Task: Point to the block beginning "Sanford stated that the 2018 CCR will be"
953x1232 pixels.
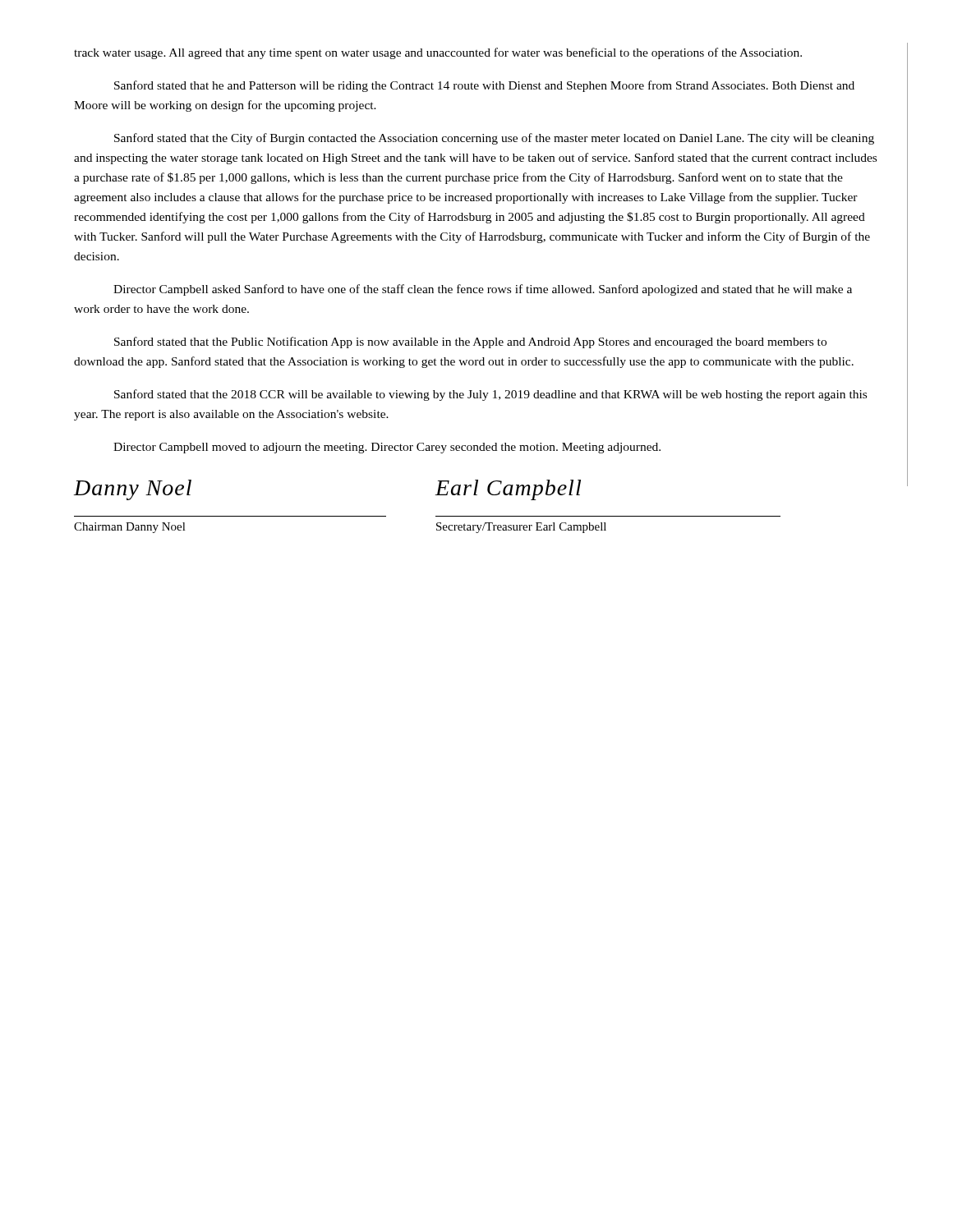Action: tap(471, 404)
